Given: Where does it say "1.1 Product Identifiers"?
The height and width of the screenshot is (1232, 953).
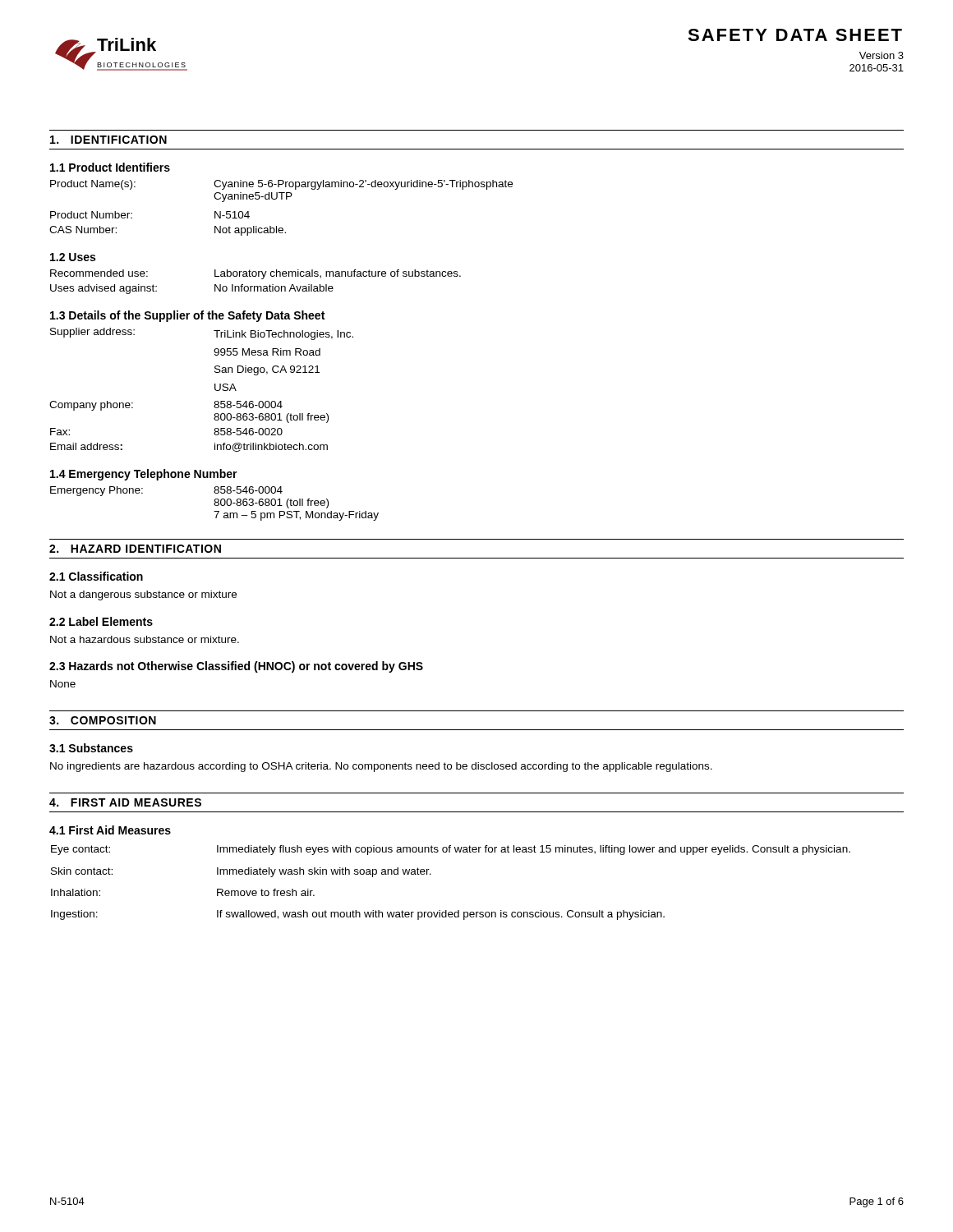Looking at the screenshot, I should pyautogui.click(x=110, y=168).
